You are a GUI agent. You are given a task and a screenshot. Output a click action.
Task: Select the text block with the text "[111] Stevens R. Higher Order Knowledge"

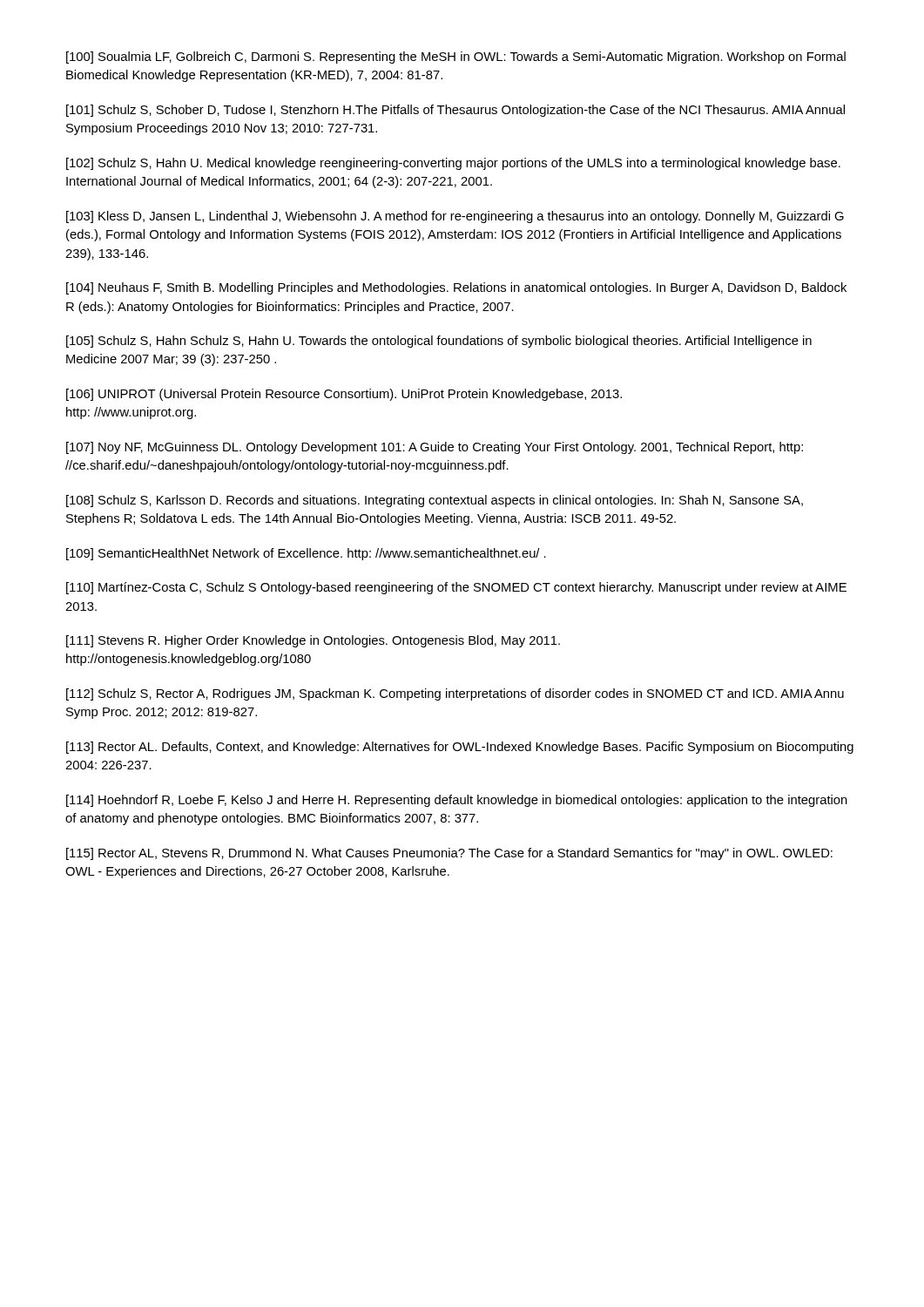tap(313, 650)
